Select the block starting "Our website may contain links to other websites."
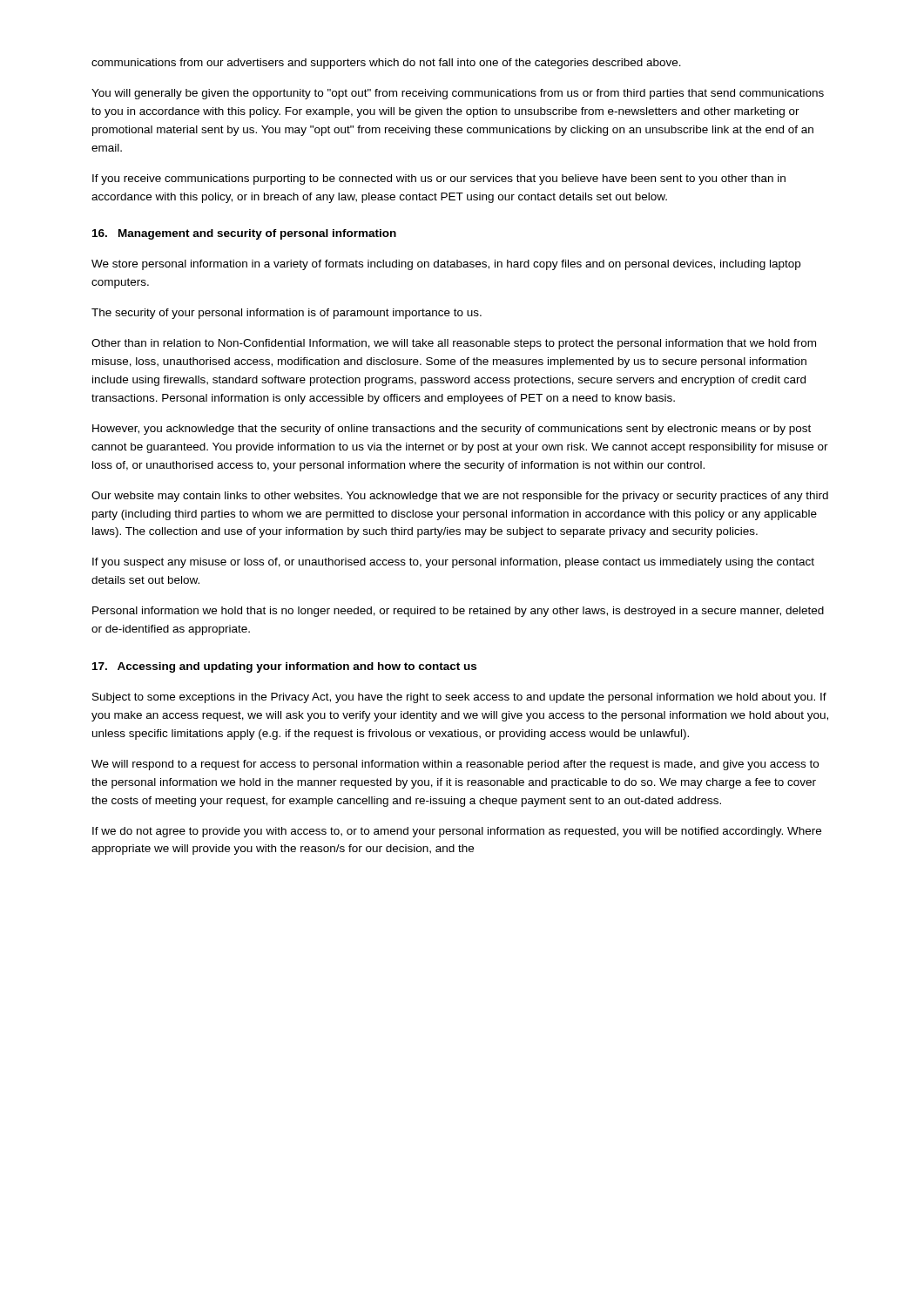The image size is (924, 1307). [460, 513]
